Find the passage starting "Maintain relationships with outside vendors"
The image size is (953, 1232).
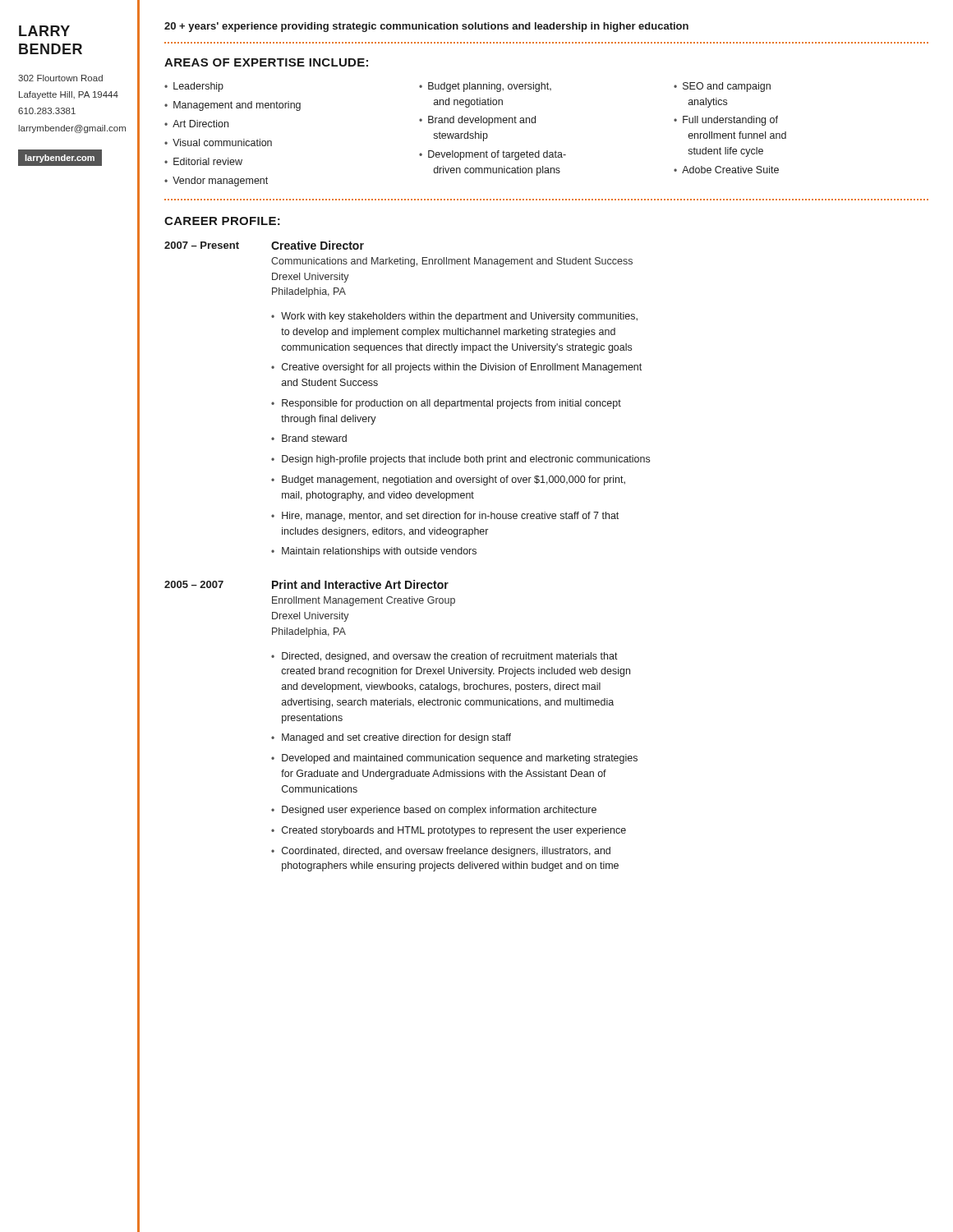(379, 551)
